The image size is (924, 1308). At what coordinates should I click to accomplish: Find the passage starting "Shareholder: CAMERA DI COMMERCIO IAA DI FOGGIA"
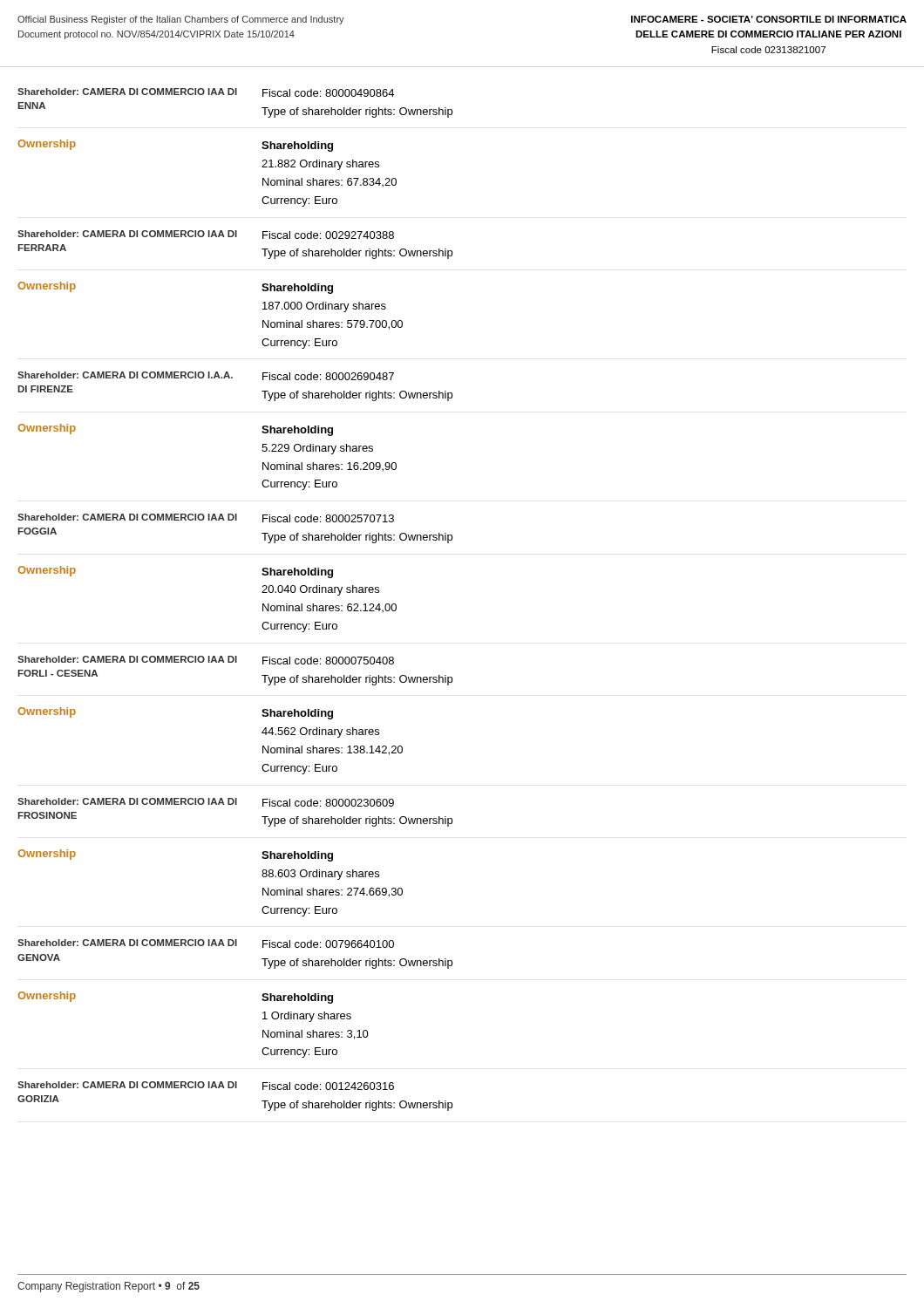pos(127,524)
